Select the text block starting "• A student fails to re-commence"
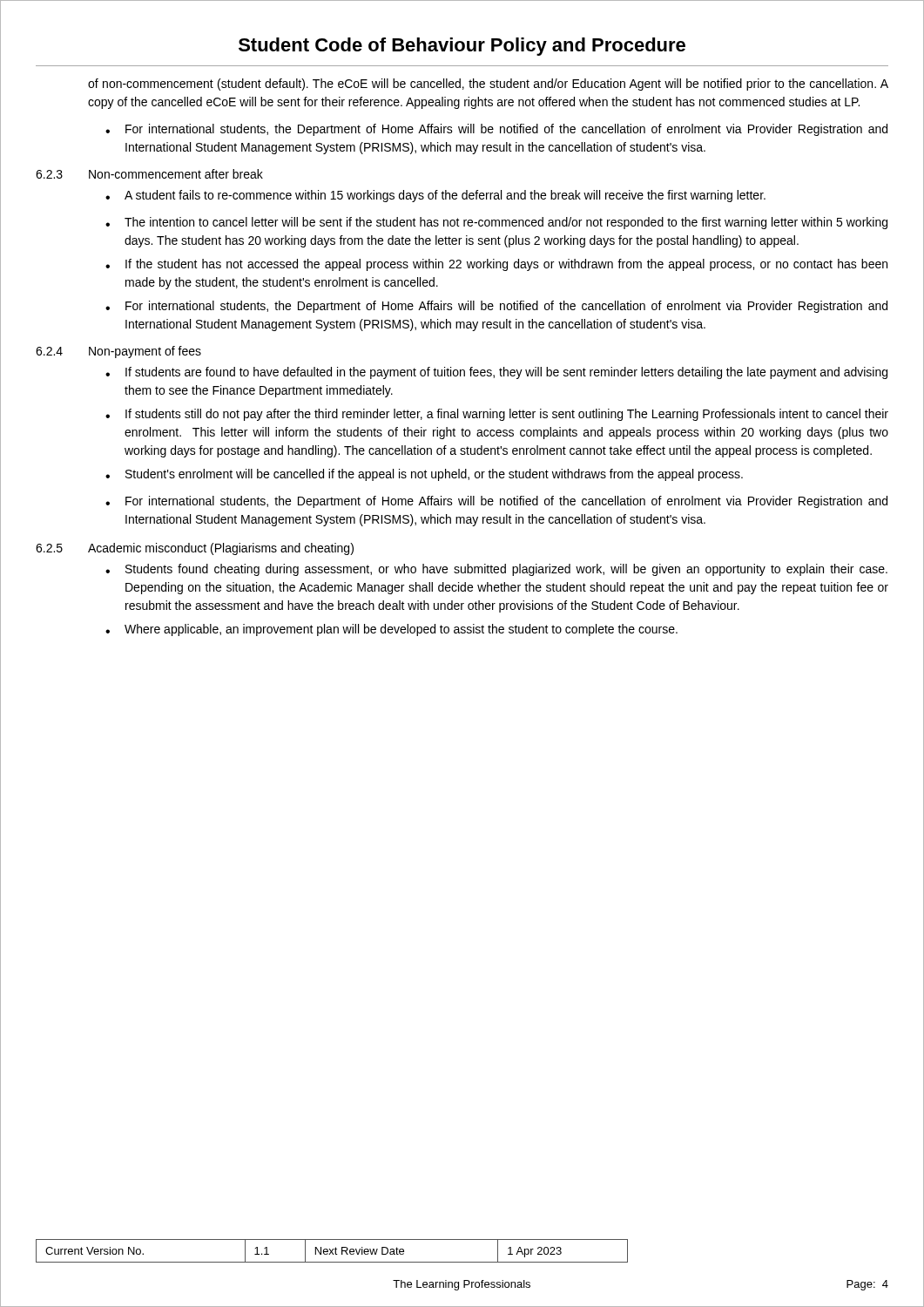924x1307 pixels. click(x=497, y=197)
